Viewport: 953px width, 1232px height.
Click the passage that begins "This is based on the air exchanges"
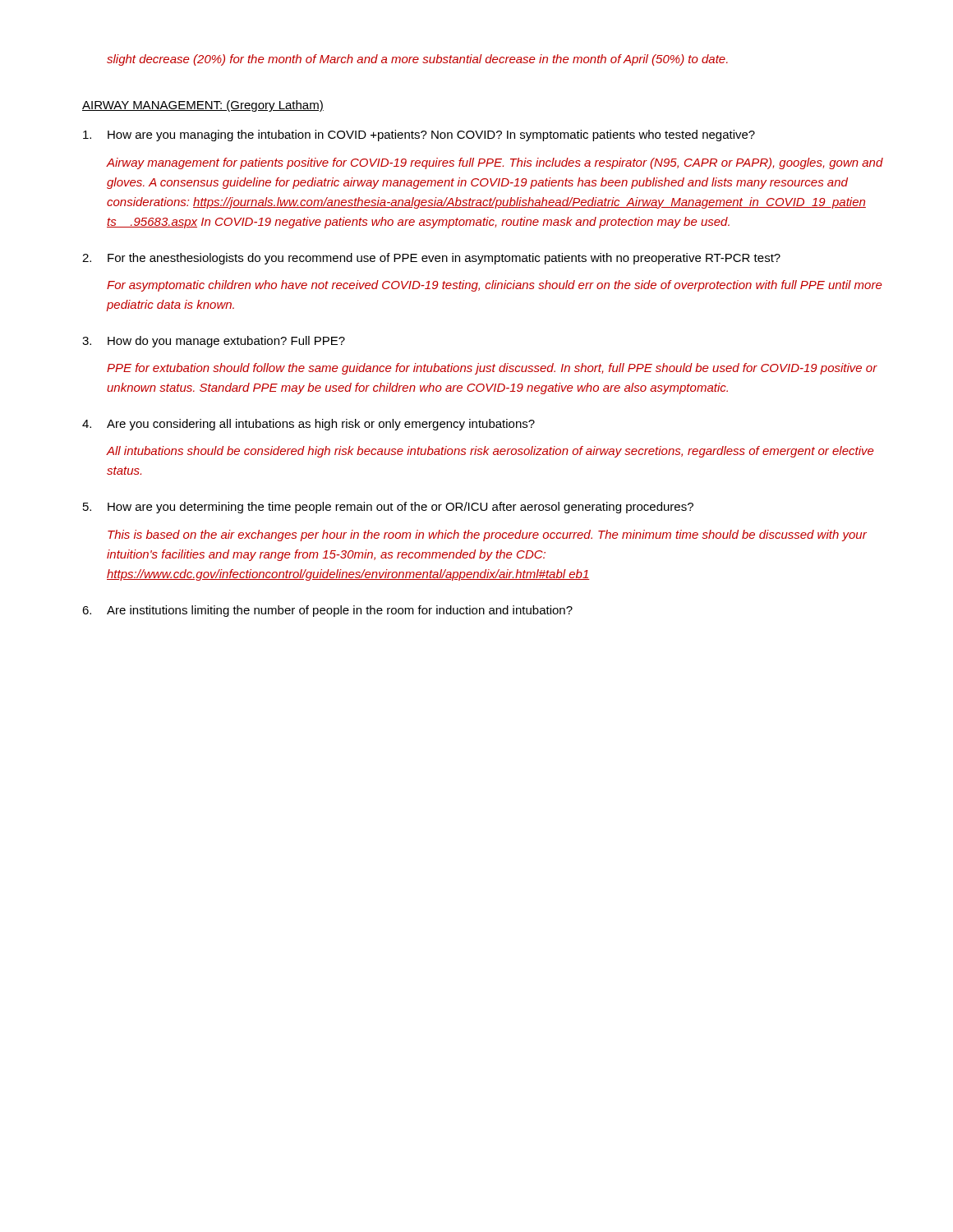(487, 554)
